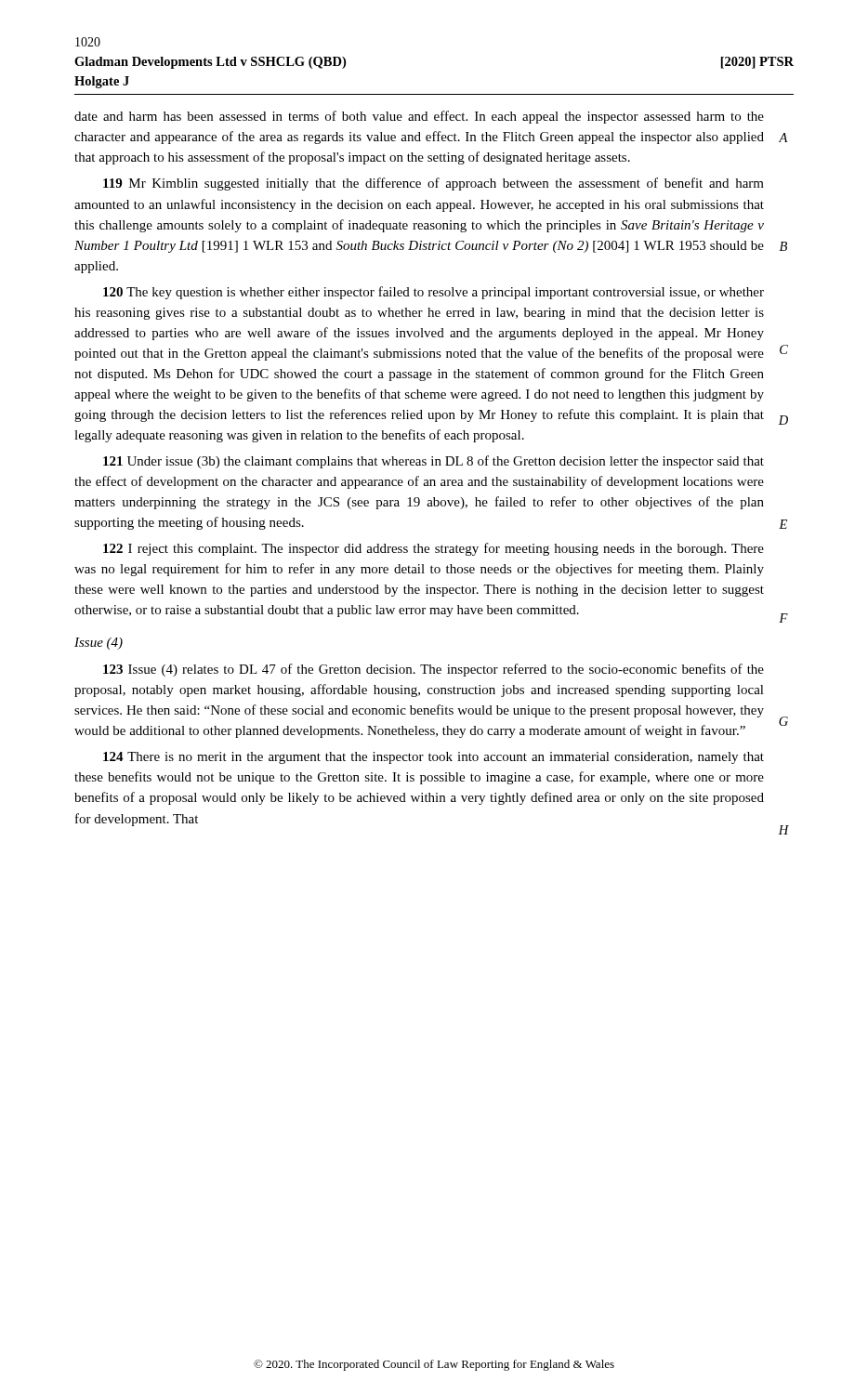Point to the block starting "121 Under issue (3b) the claimant complains that"
This screenshot has height=1394, width=868.
click(x=419, y=492)
